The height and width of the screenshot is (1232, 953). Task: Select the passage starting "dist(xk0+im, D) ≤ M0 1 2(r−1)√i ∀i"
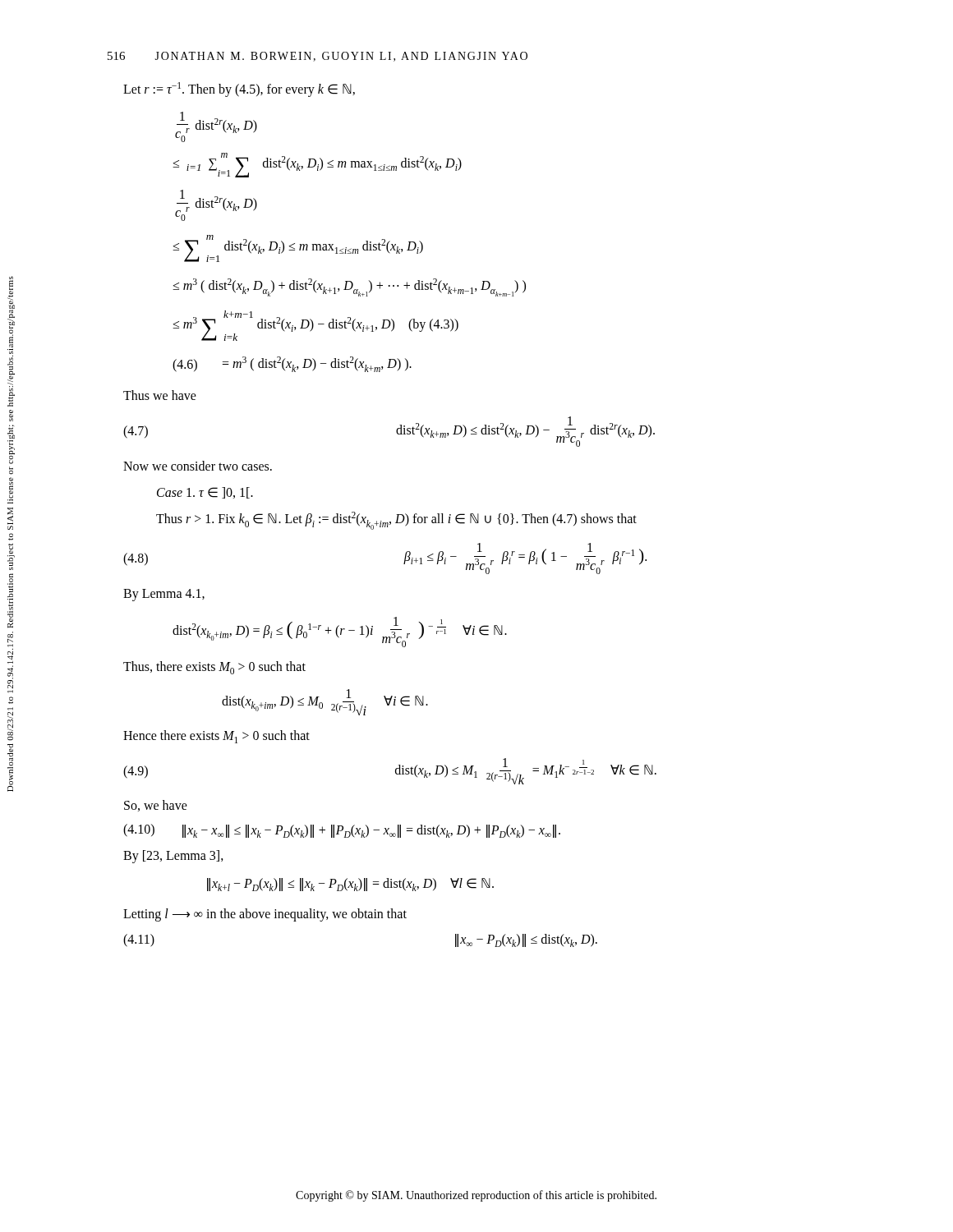tap(325, 702)
